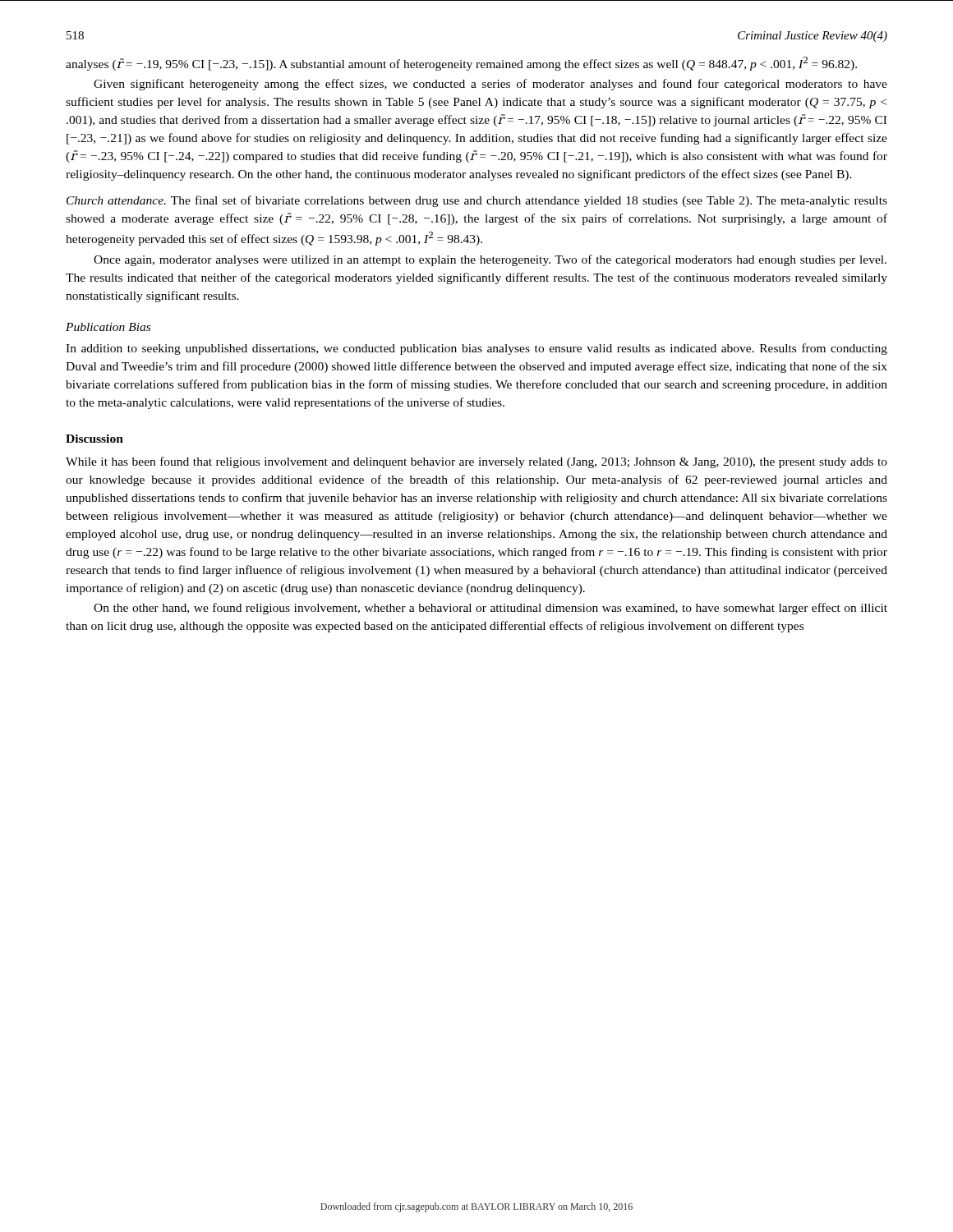Navigate to the text block starting "On the other hand, we"
The height and width of the screenshot is (1232, 953).
(x=476, y=616)
